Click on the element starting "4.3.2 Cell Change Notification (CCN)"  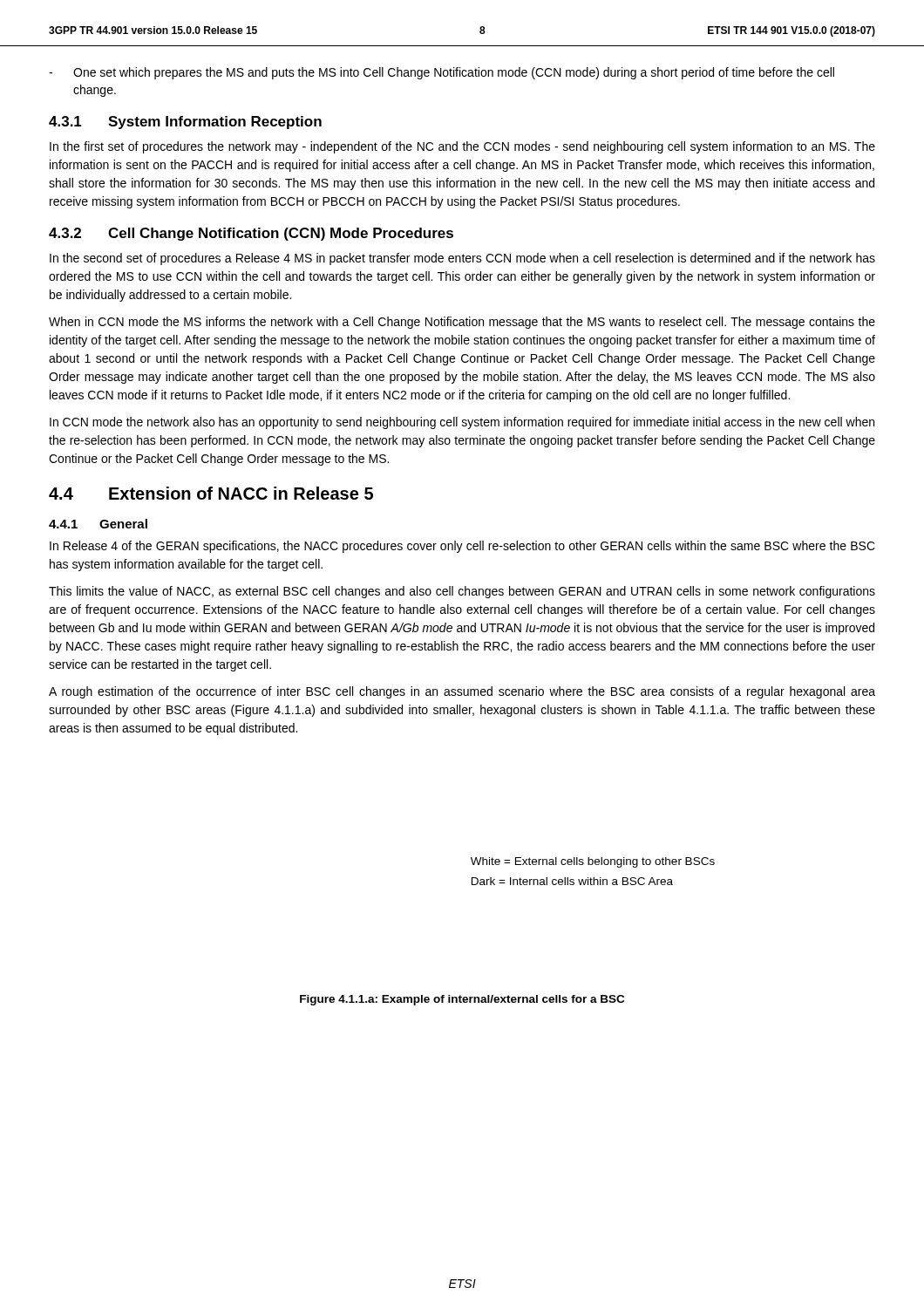(251, 233)
